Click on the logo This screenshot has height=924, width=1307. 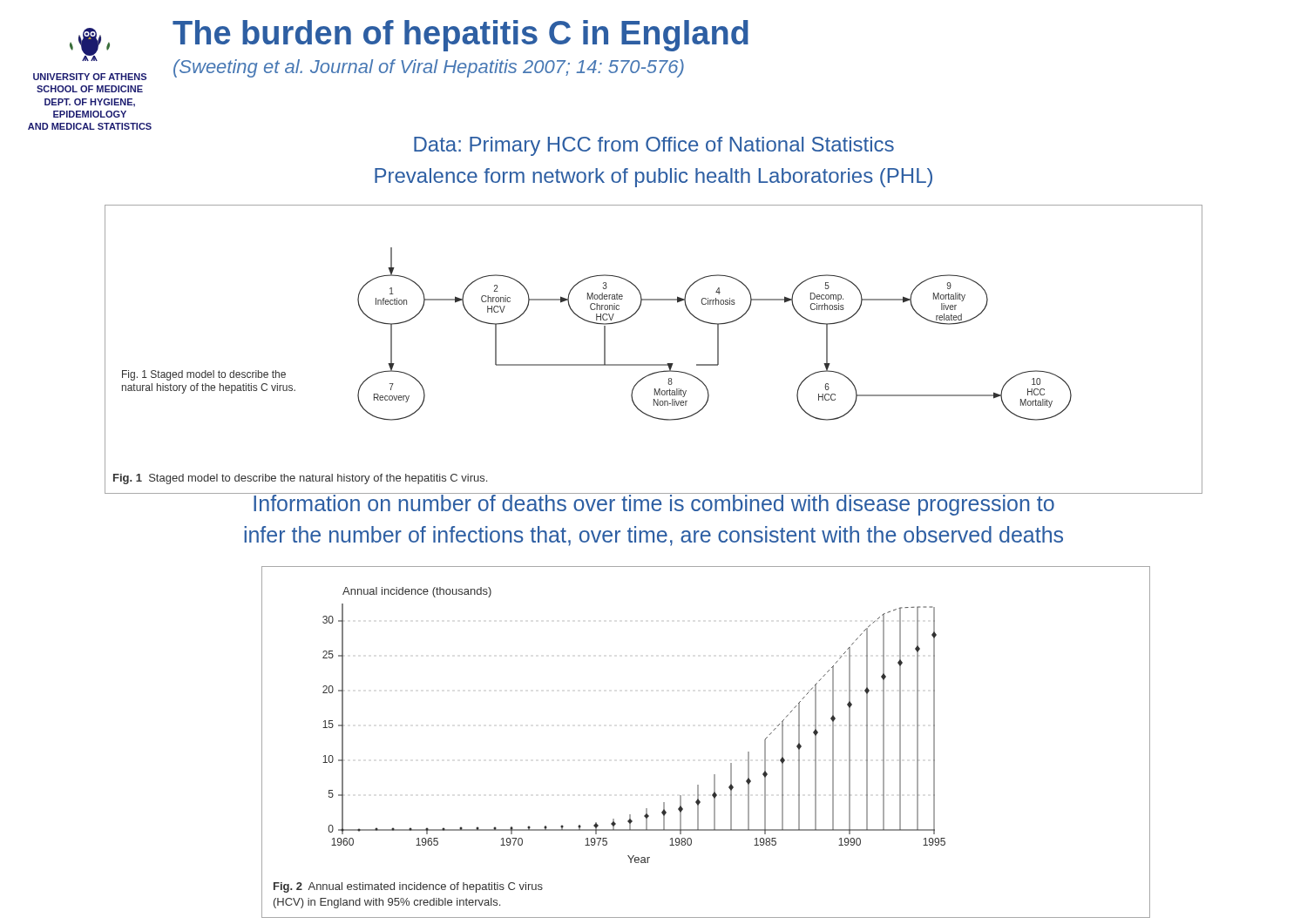point(90,74)
